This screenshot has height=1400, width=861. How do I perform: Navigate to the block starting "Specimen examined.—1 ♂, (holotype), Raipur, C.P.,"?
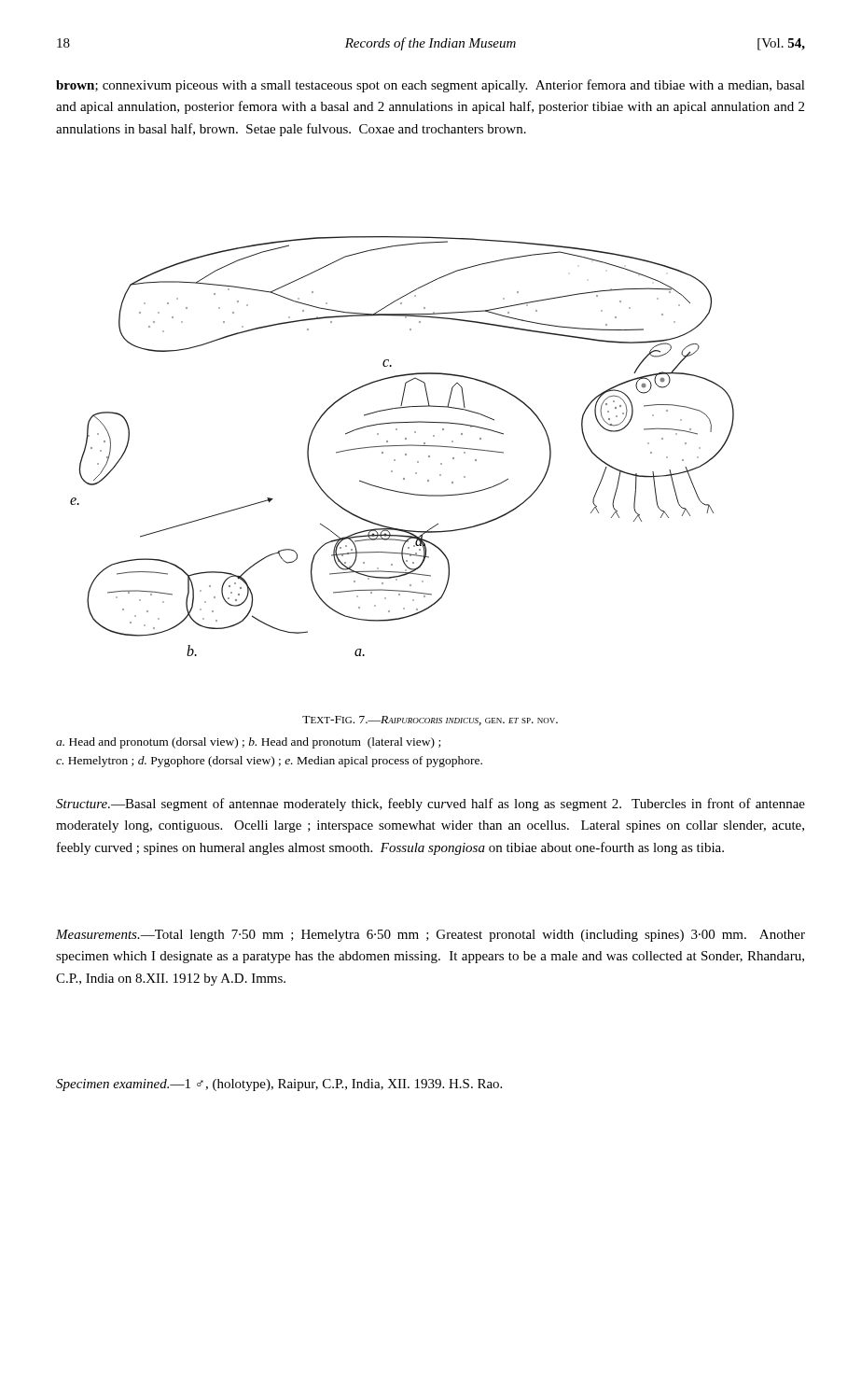click(280, 1084)
